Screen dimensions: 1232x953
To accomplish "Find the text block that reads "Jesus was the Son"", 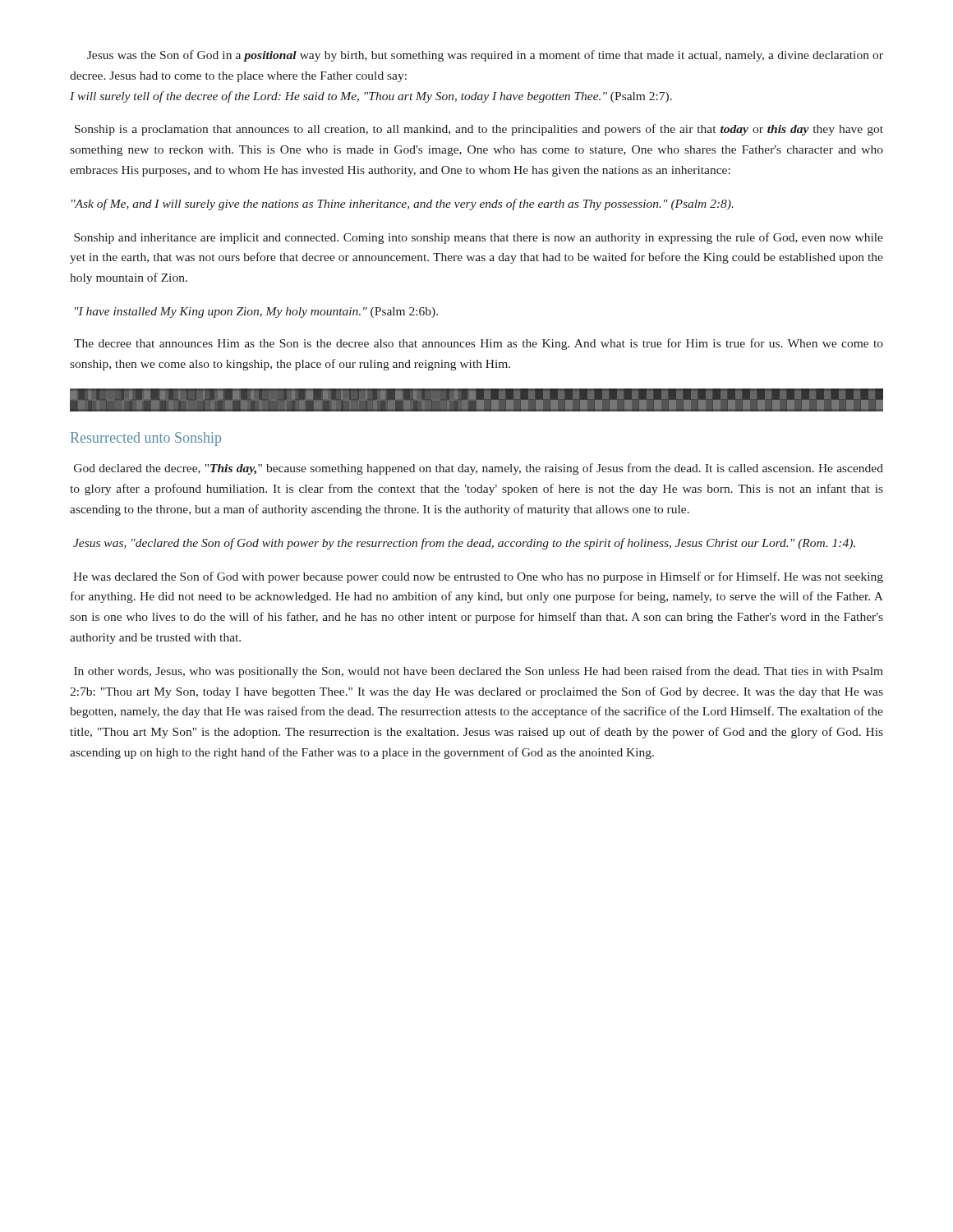I will (x=485, y=56).
